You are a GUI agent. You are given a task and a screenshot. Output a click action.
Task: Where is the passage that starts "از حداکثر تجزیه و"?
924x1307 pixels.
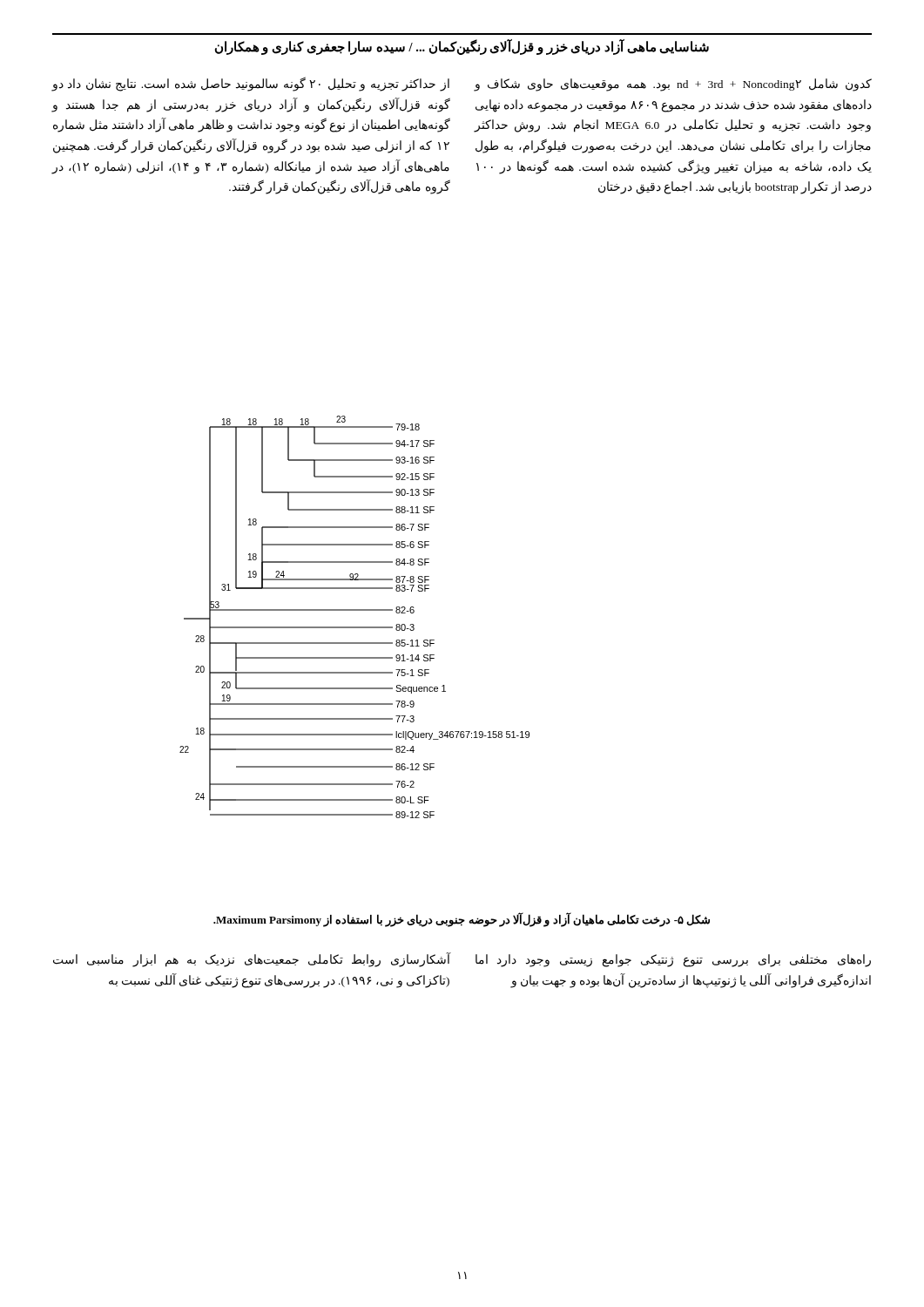(251, 136)
